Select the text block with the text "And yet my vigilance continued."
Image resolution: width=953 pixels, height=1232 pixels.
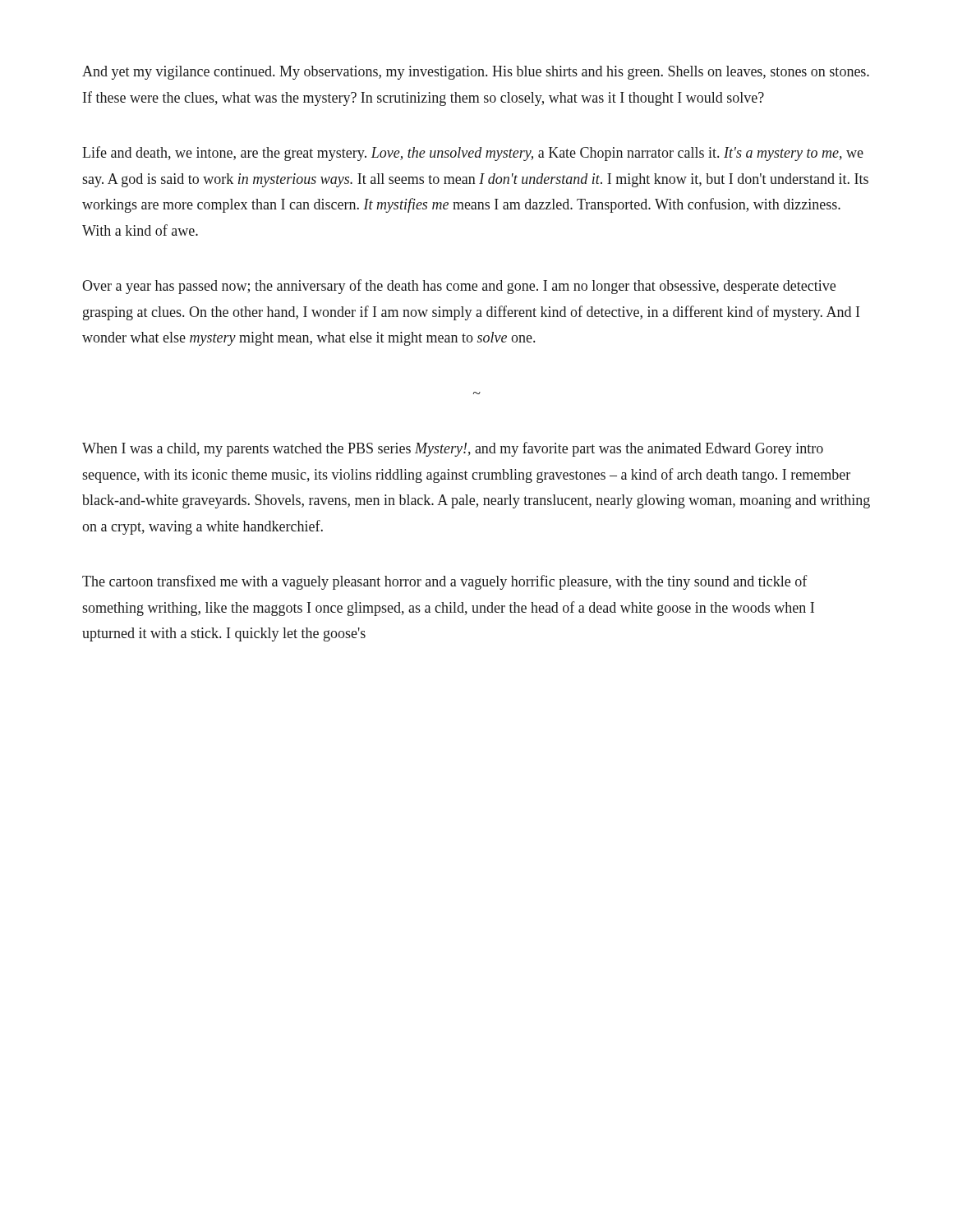click(476, 84)
